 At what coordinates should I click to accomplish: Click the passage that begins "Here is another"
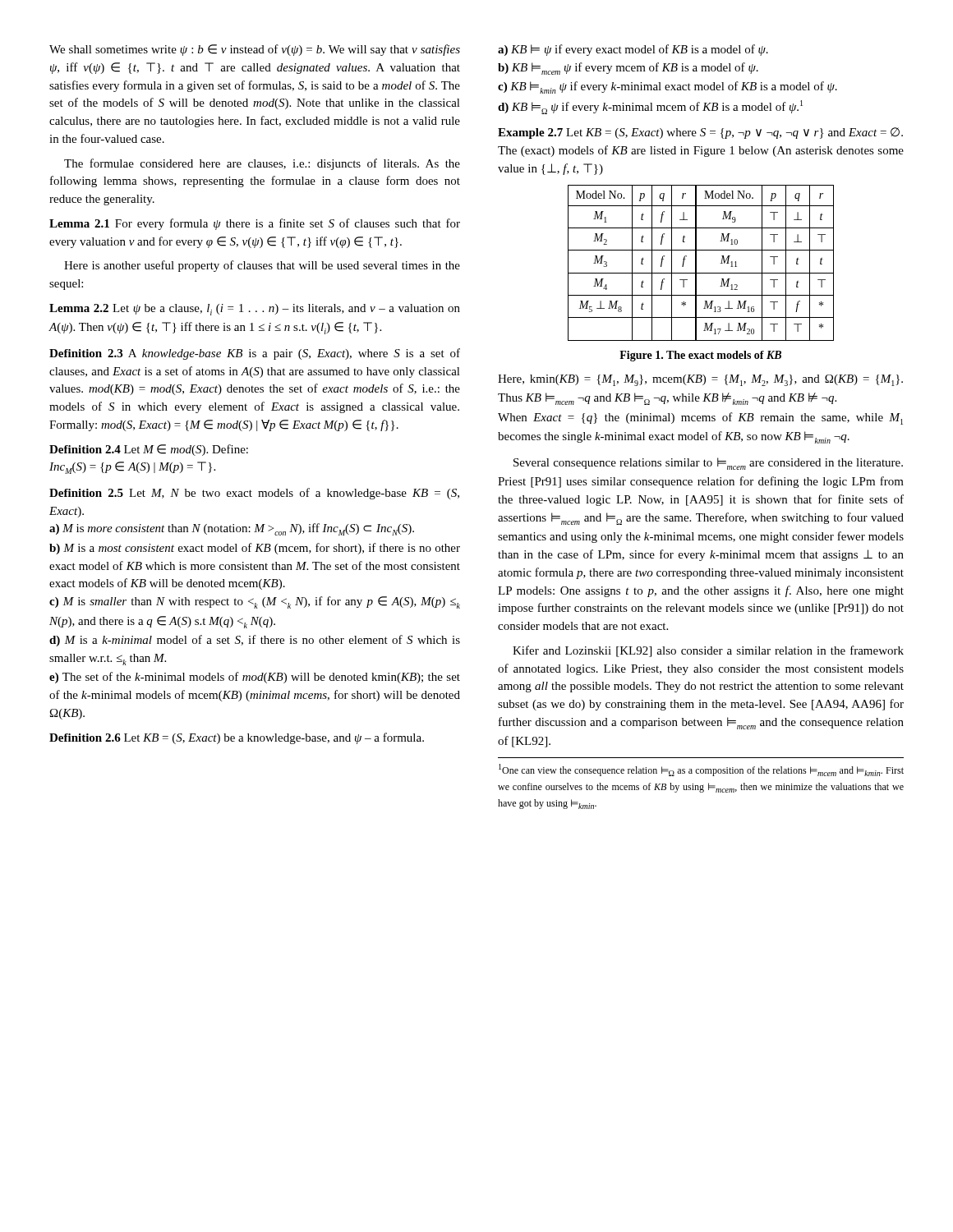click(255, 275)
